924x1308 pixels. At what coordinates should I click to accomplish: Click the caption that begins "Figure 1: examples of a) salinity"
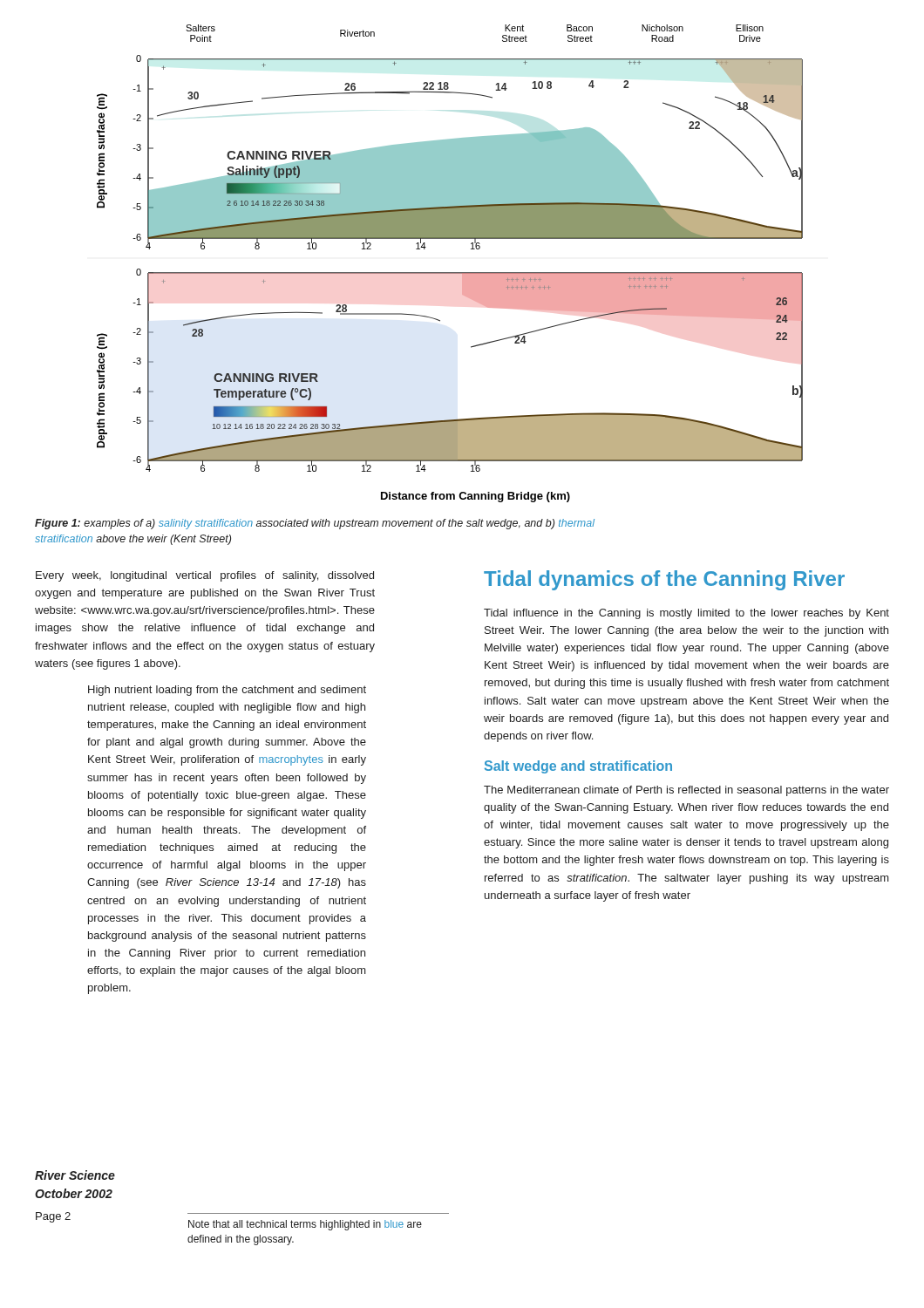[x=315, y=531]
